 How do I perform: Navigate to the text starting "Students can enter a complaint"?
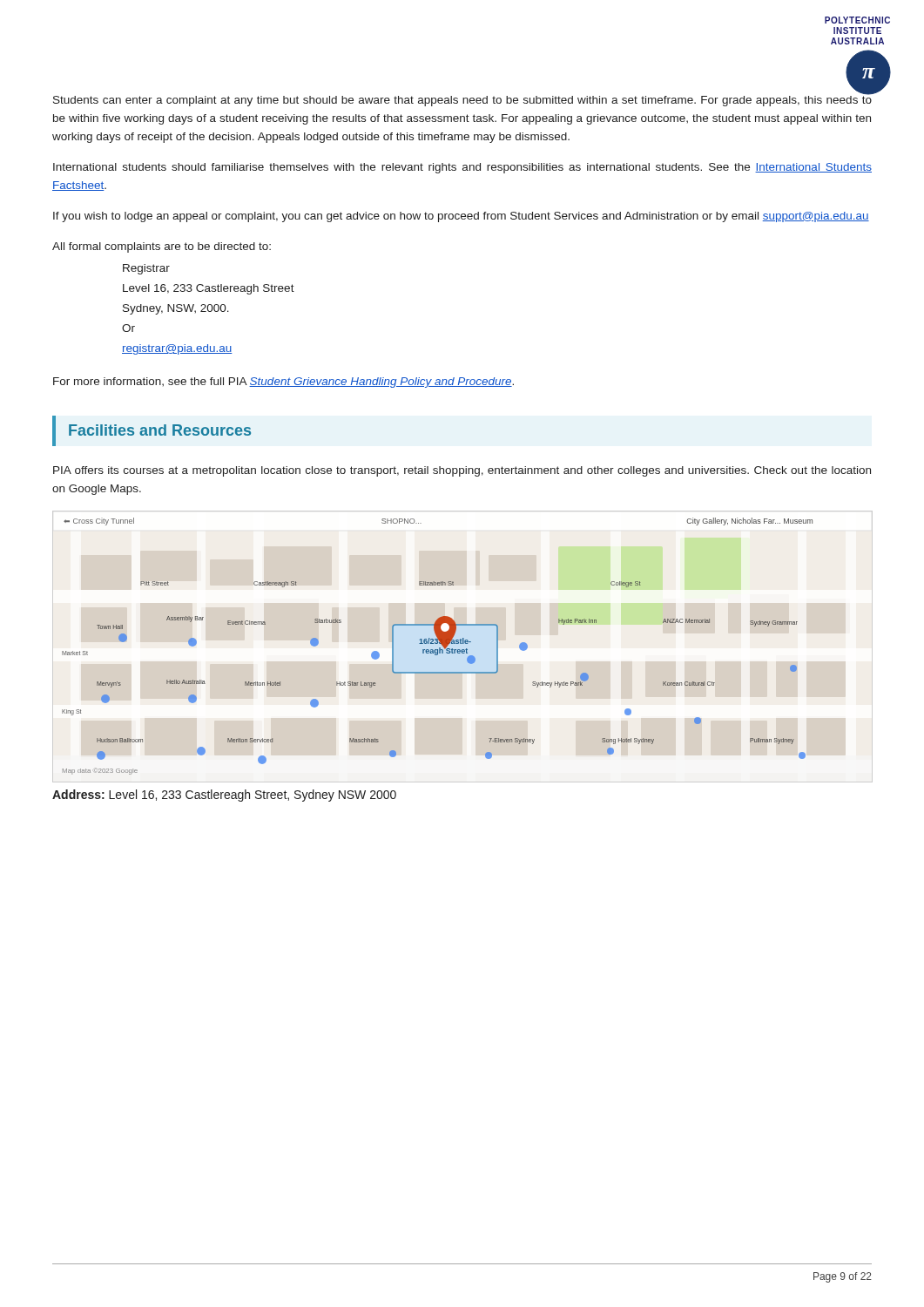point(462,118)
